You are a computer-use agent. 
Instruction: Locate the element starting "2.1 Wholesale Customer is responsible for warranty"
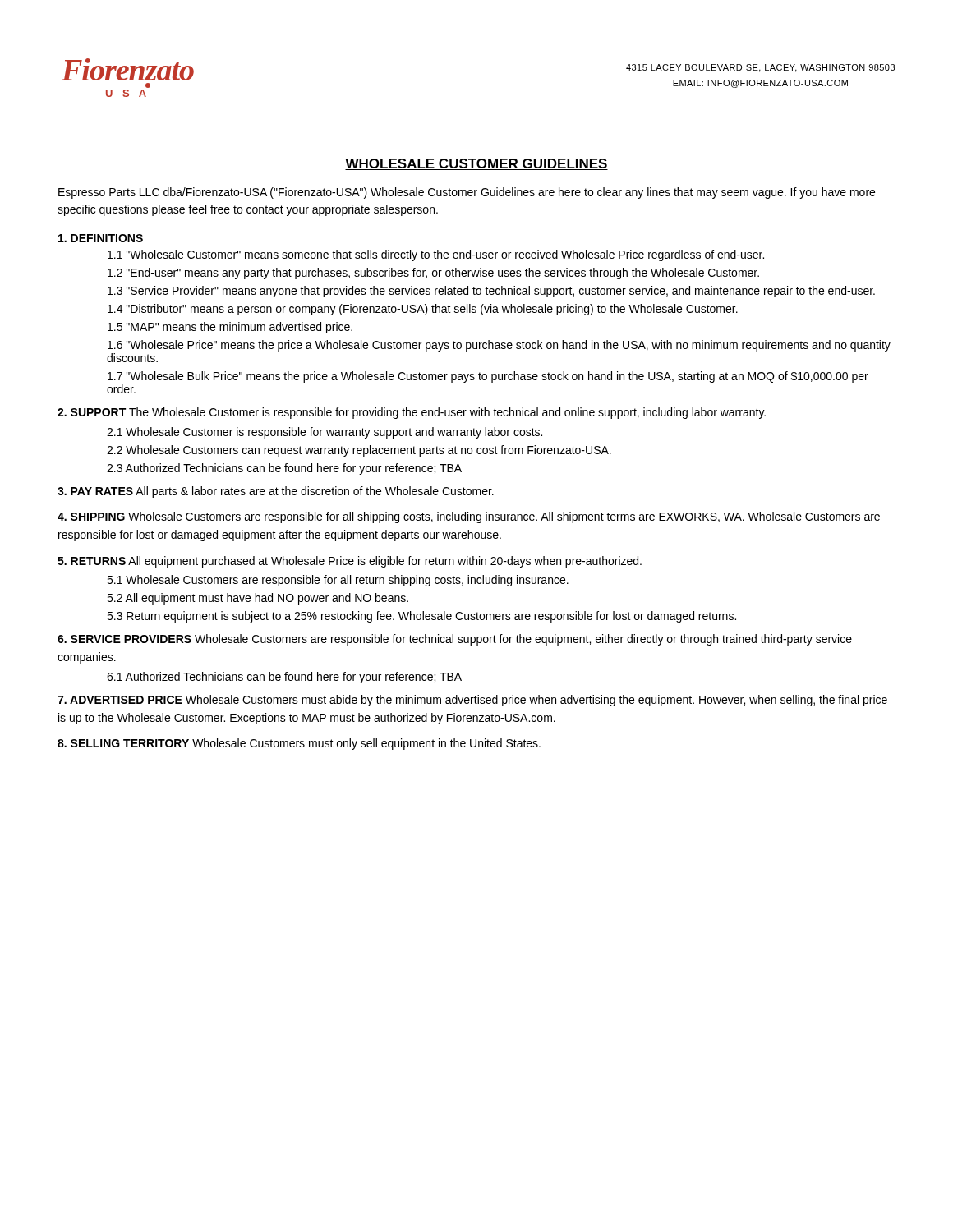click(325, 432)
